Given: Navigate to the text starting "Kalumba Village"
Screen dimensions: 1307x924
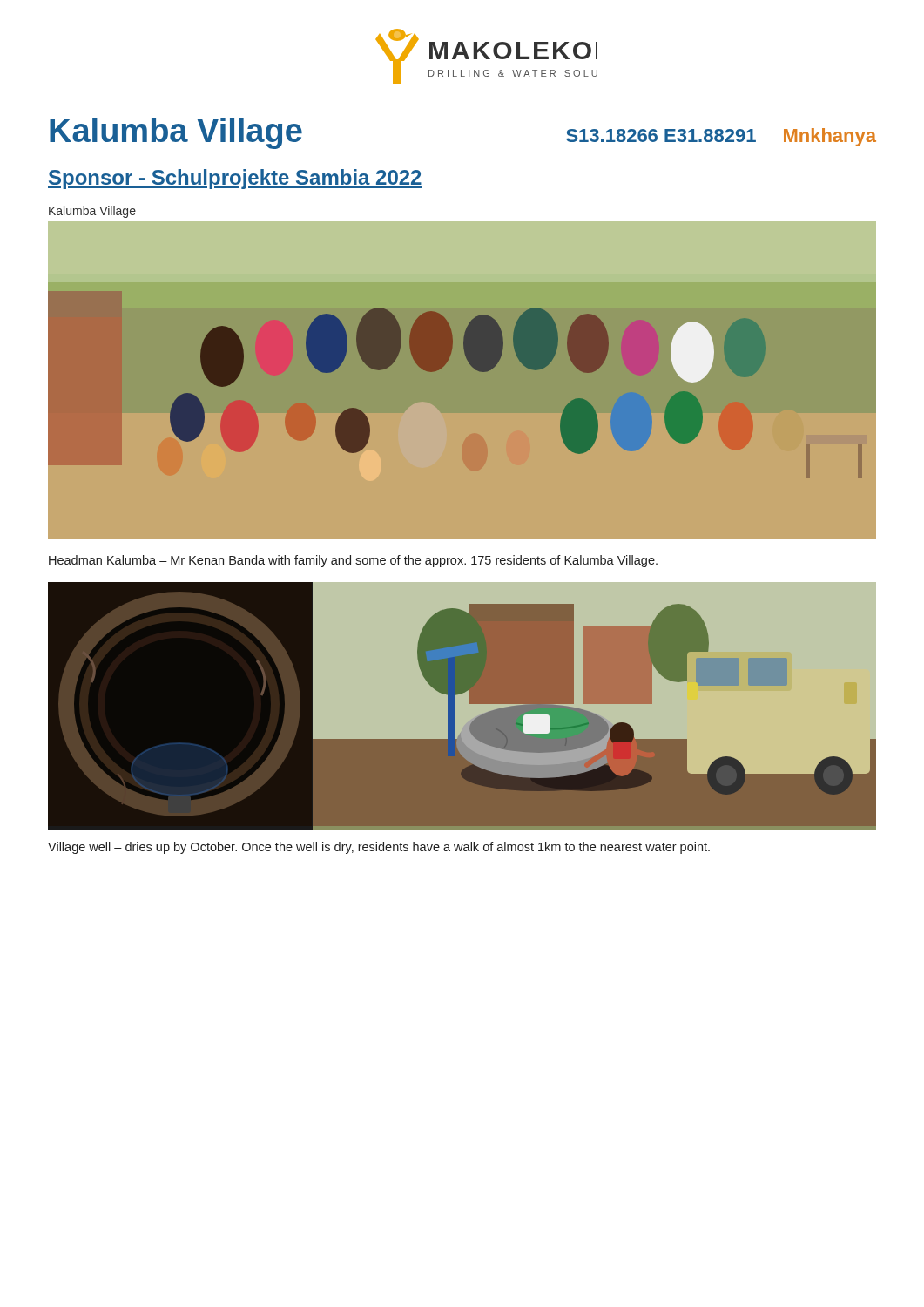Looking at the screenshot, I should click(x=92, y=211).
